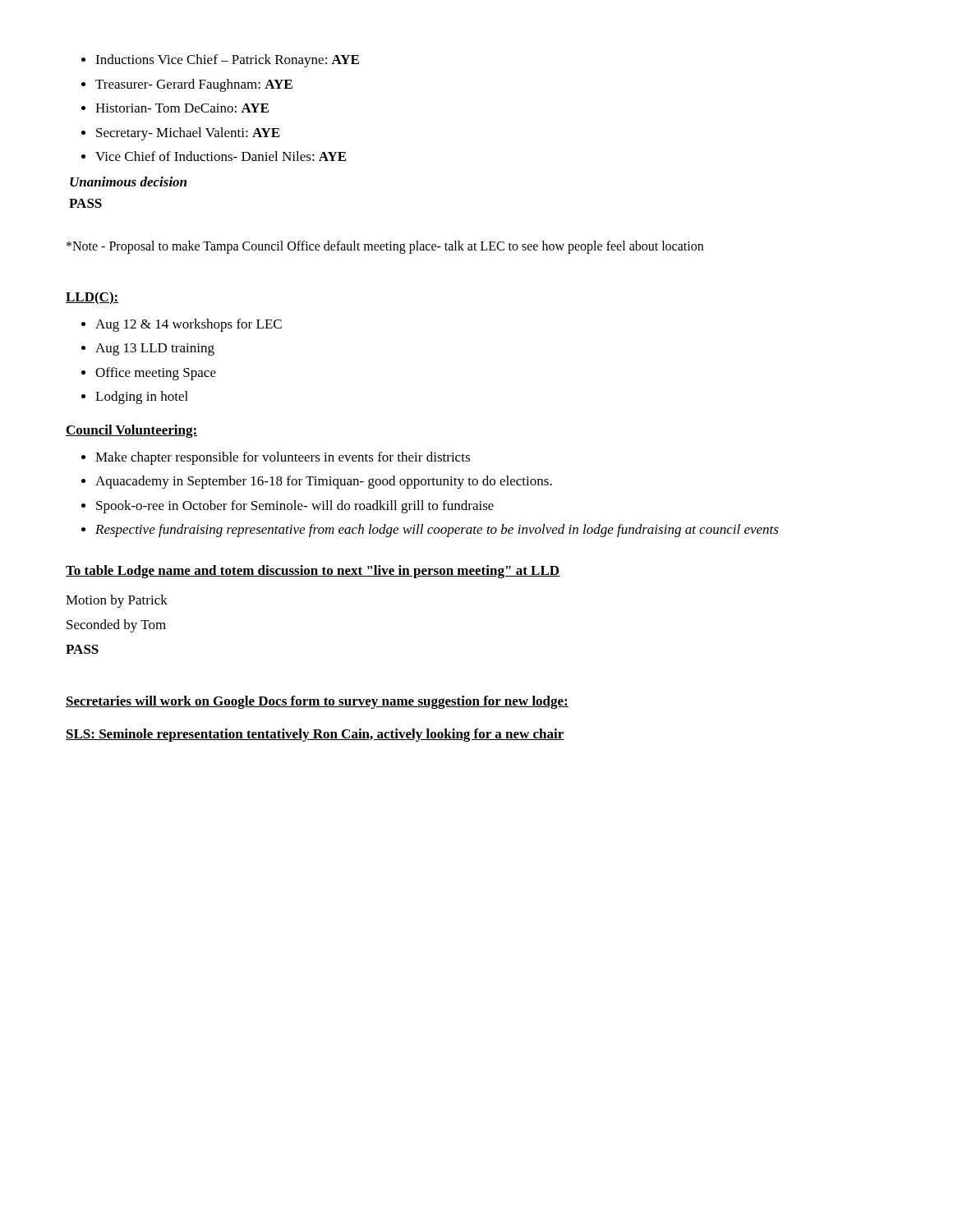Select the text containing "Seconded by Tom"
The height and width of the screenshot is (1232, 953).
point(116,625)
